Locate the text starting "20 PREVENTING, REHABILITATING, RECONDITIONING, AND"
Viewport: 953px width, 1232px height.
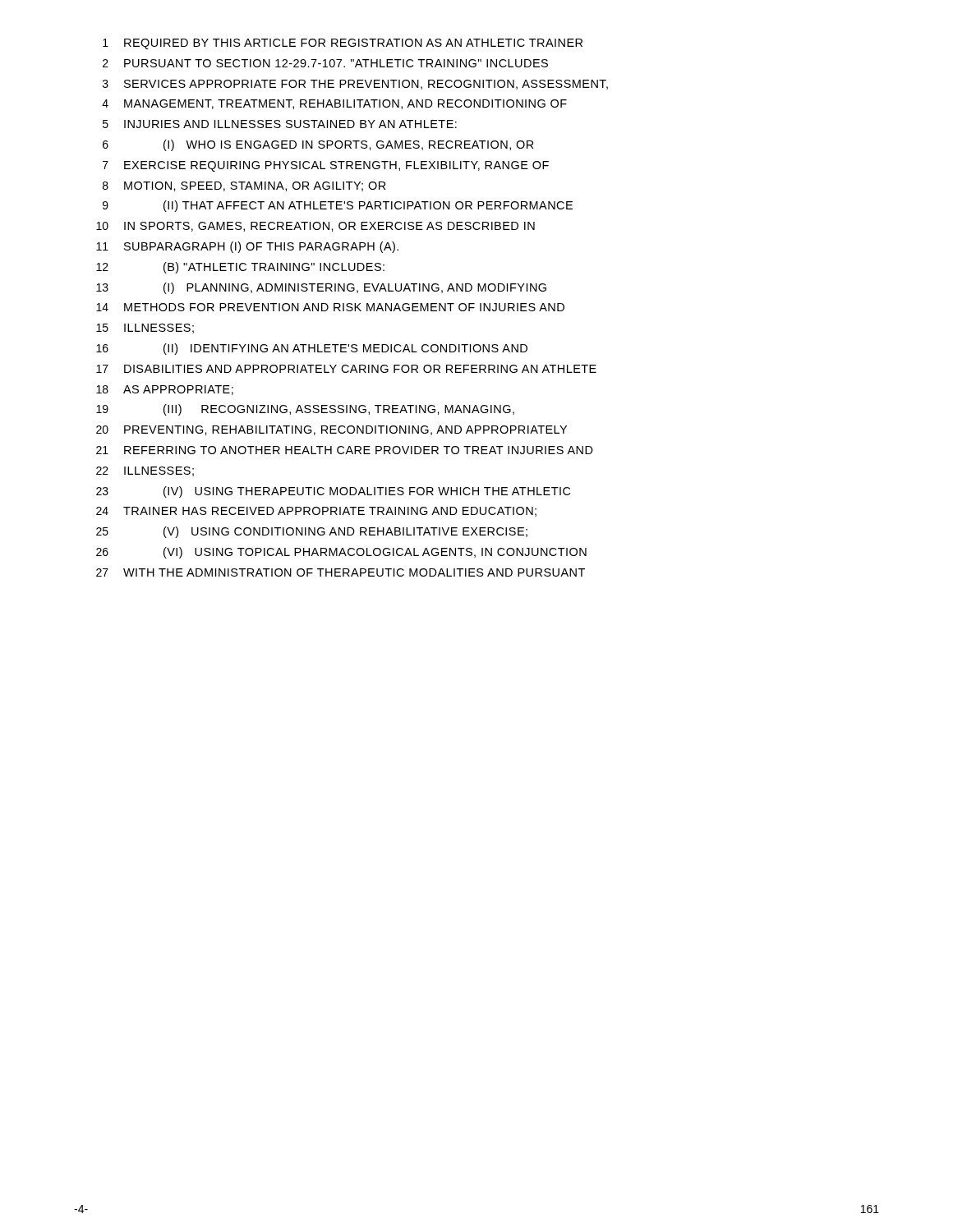476,430
